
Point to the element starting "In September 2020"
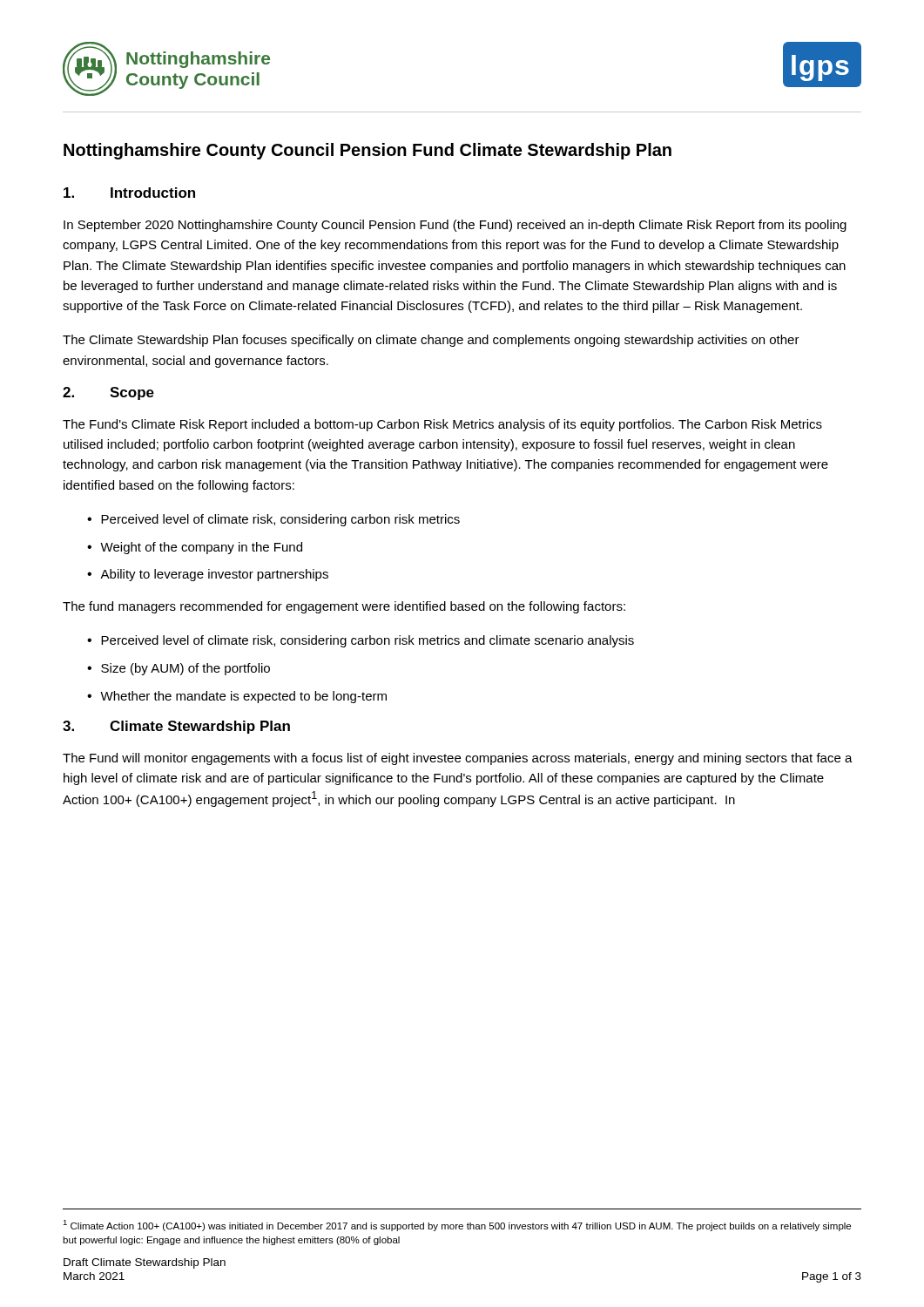point(455,265)
